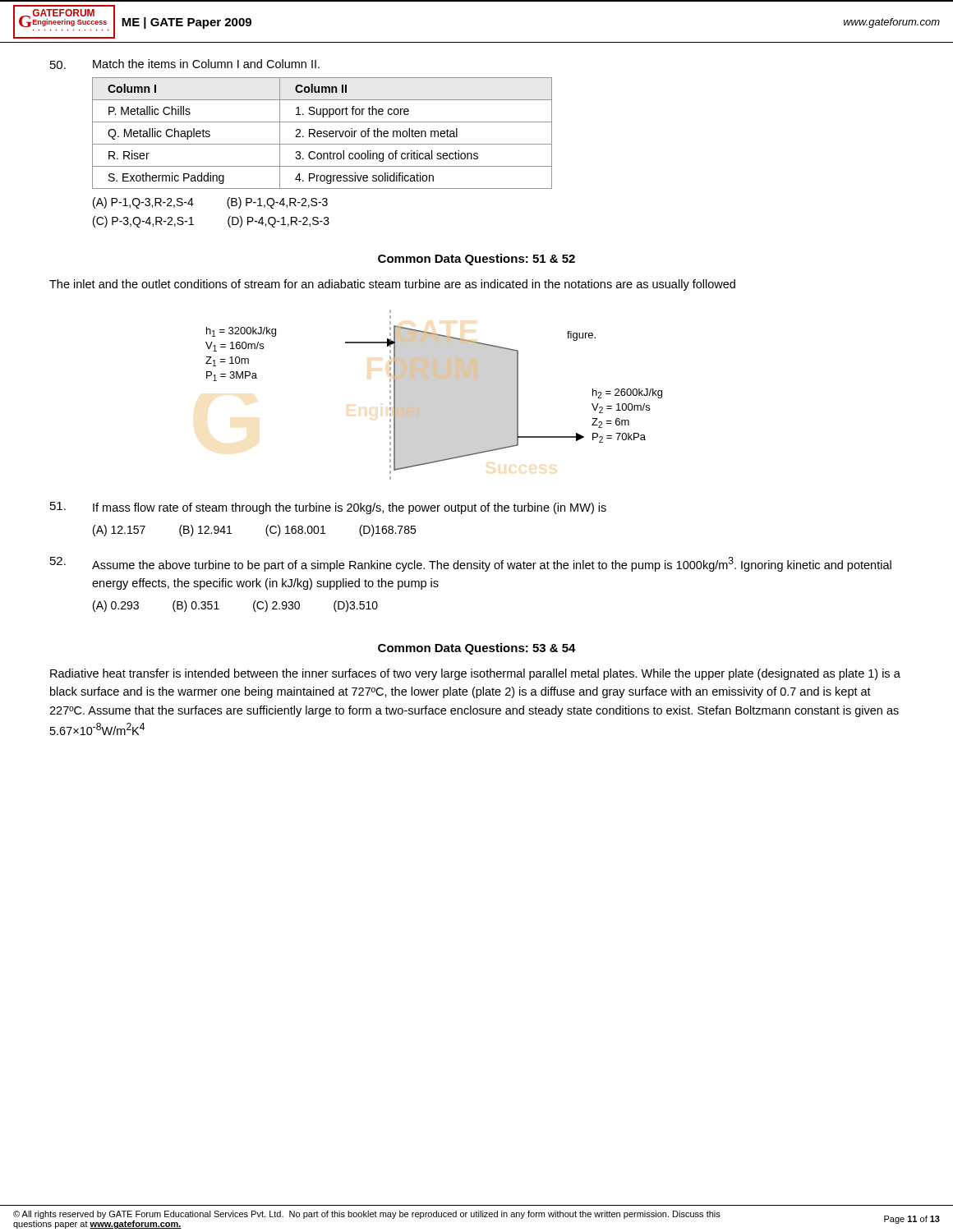
Task: Find the passage starting "(A) 0.293"
Action: [116, 605]
